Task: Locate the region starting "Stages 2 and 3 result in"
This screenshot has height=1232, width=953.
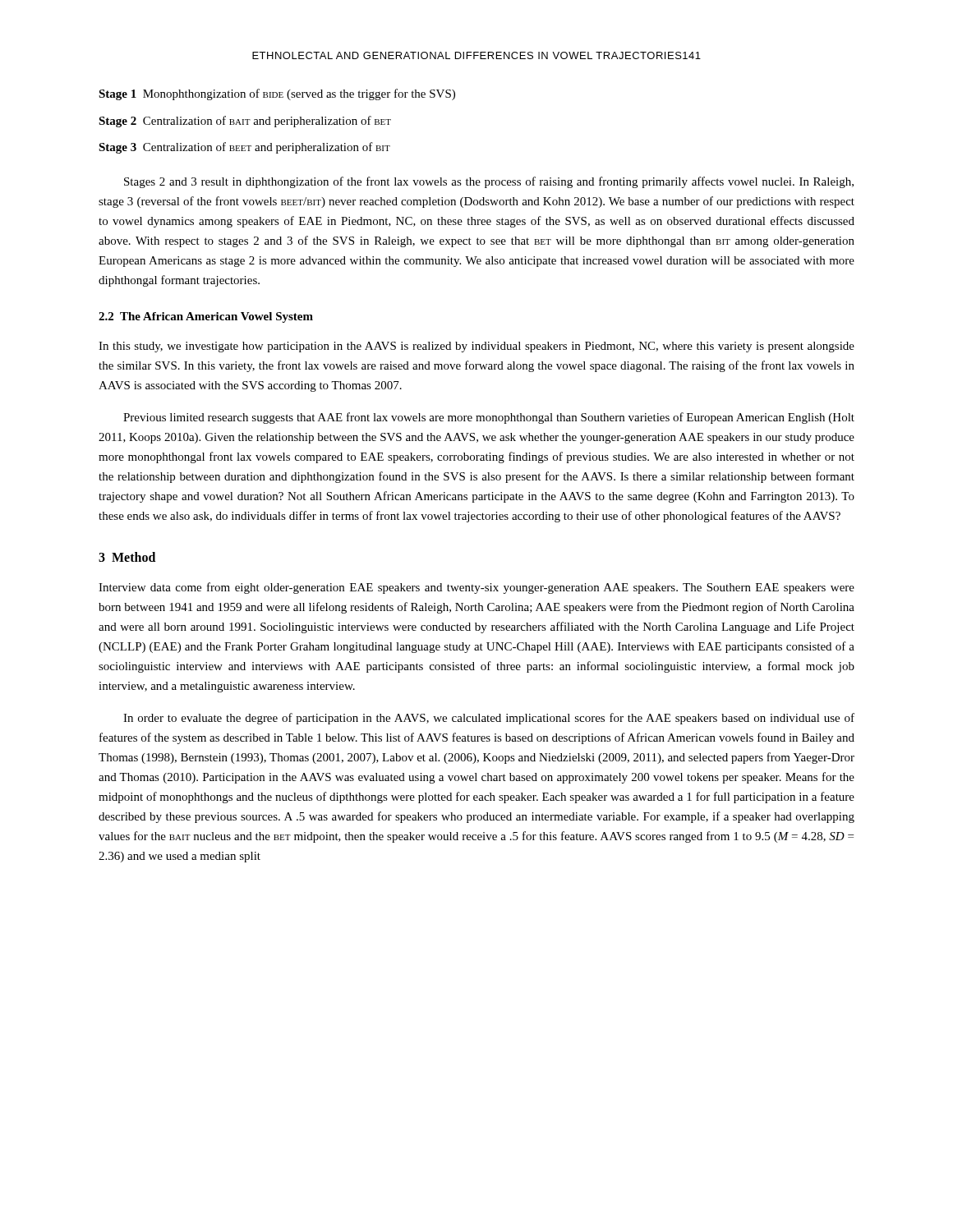Action: point(476,230)
